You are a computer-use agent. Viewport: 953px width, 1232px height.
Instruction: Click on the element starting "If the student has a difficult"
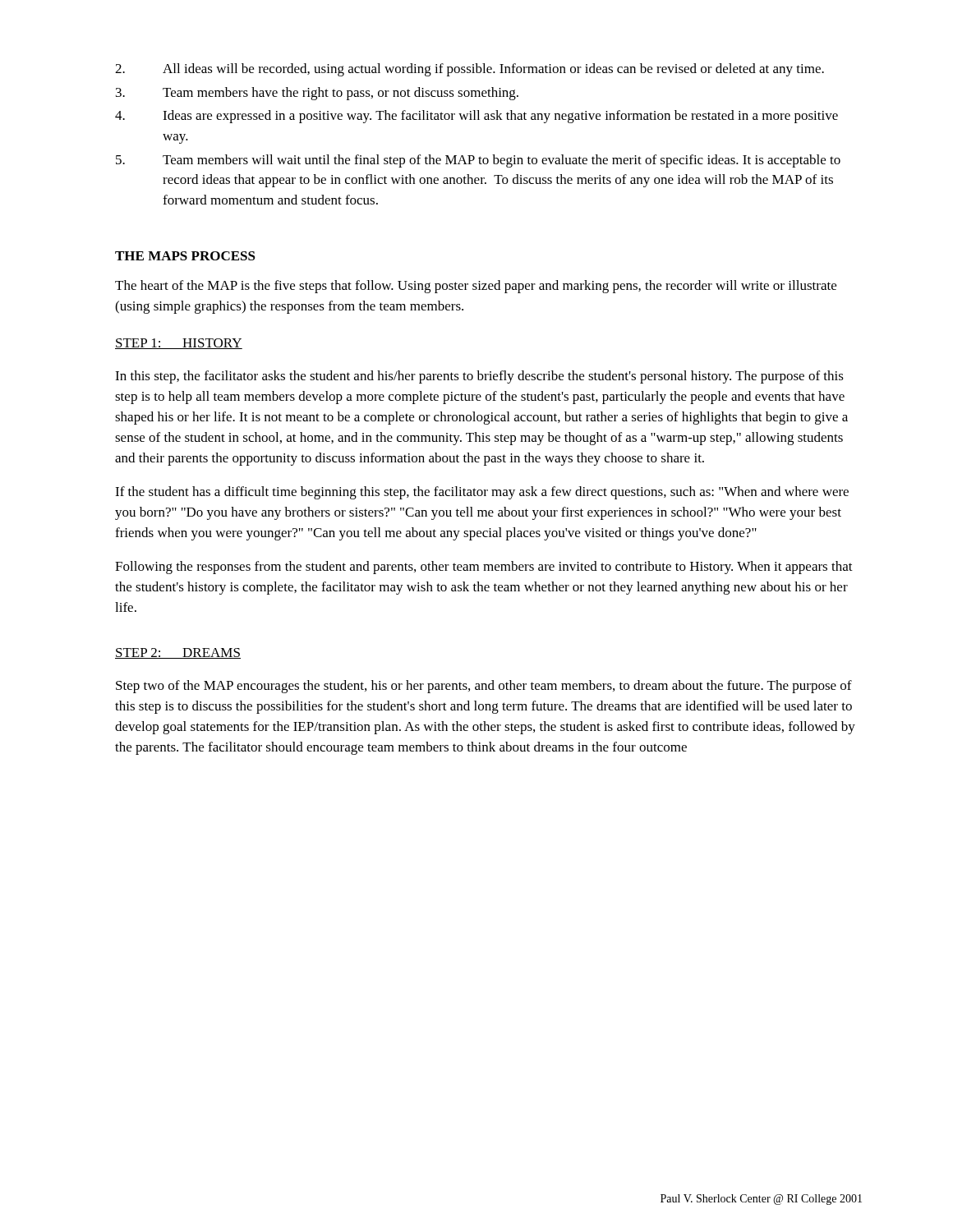click(482, 512)
